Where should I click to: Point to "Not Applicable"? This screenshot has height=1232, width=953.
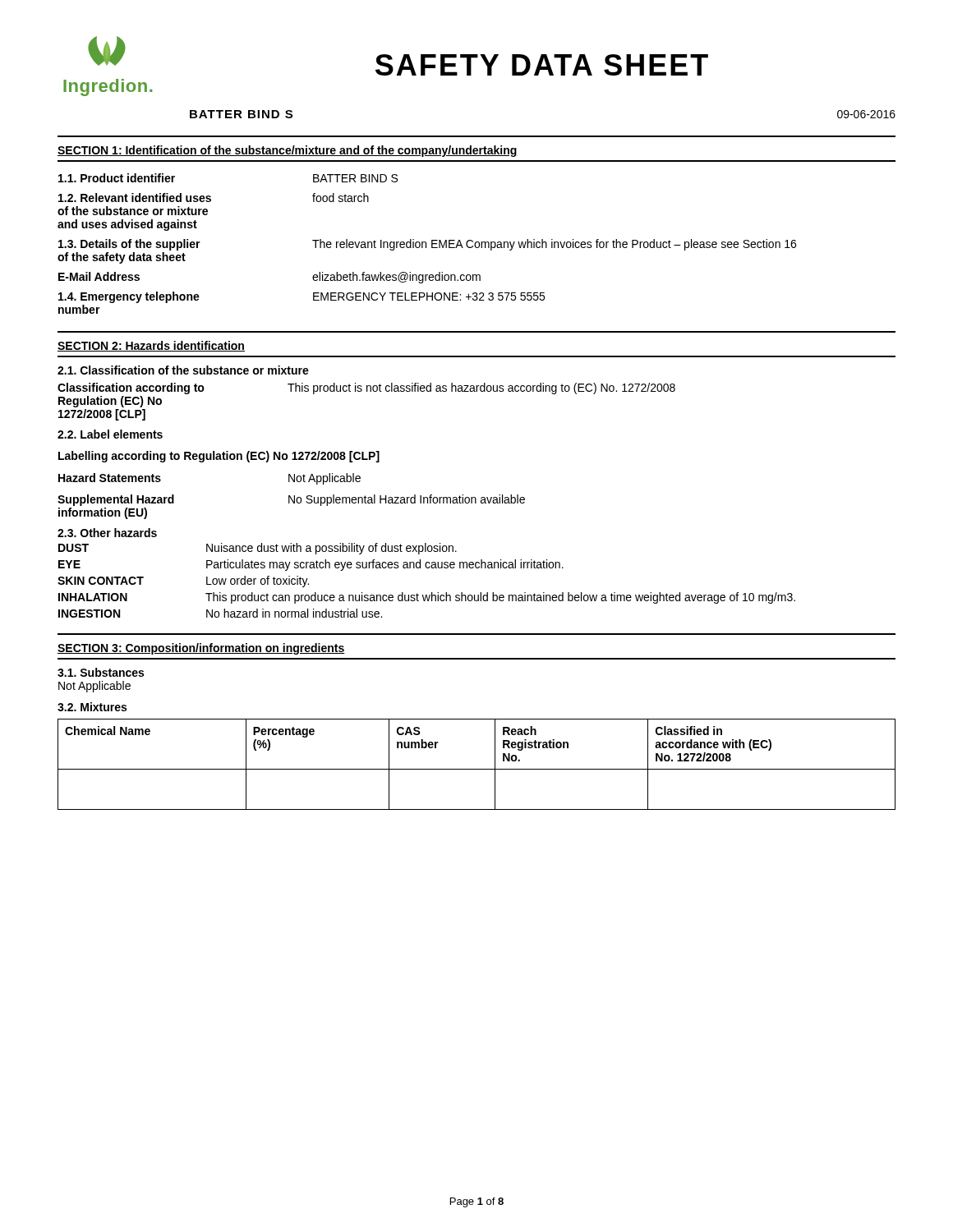pos(94,686)
